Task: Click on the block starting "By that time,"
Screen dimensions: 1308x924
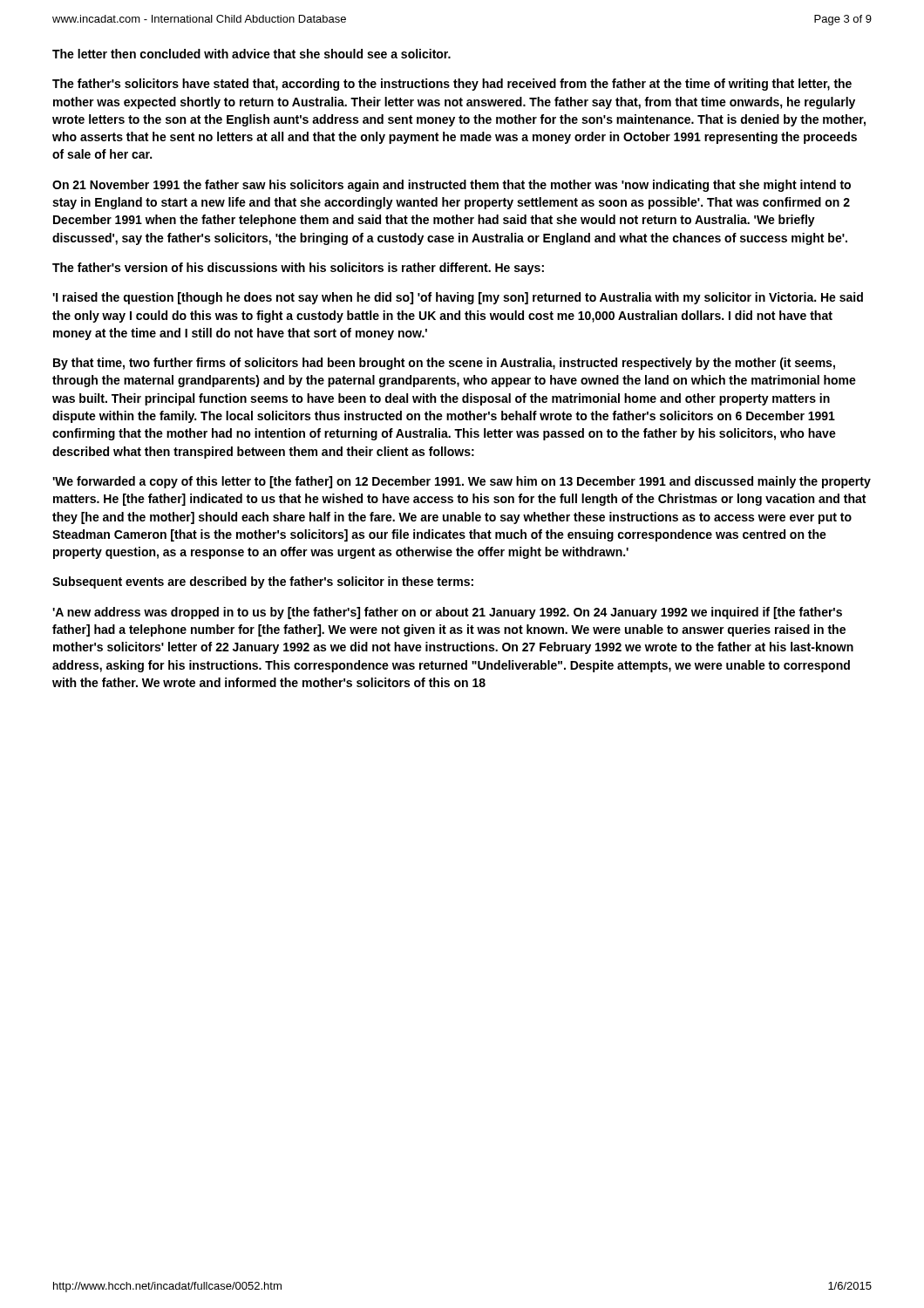Action: 454,407
